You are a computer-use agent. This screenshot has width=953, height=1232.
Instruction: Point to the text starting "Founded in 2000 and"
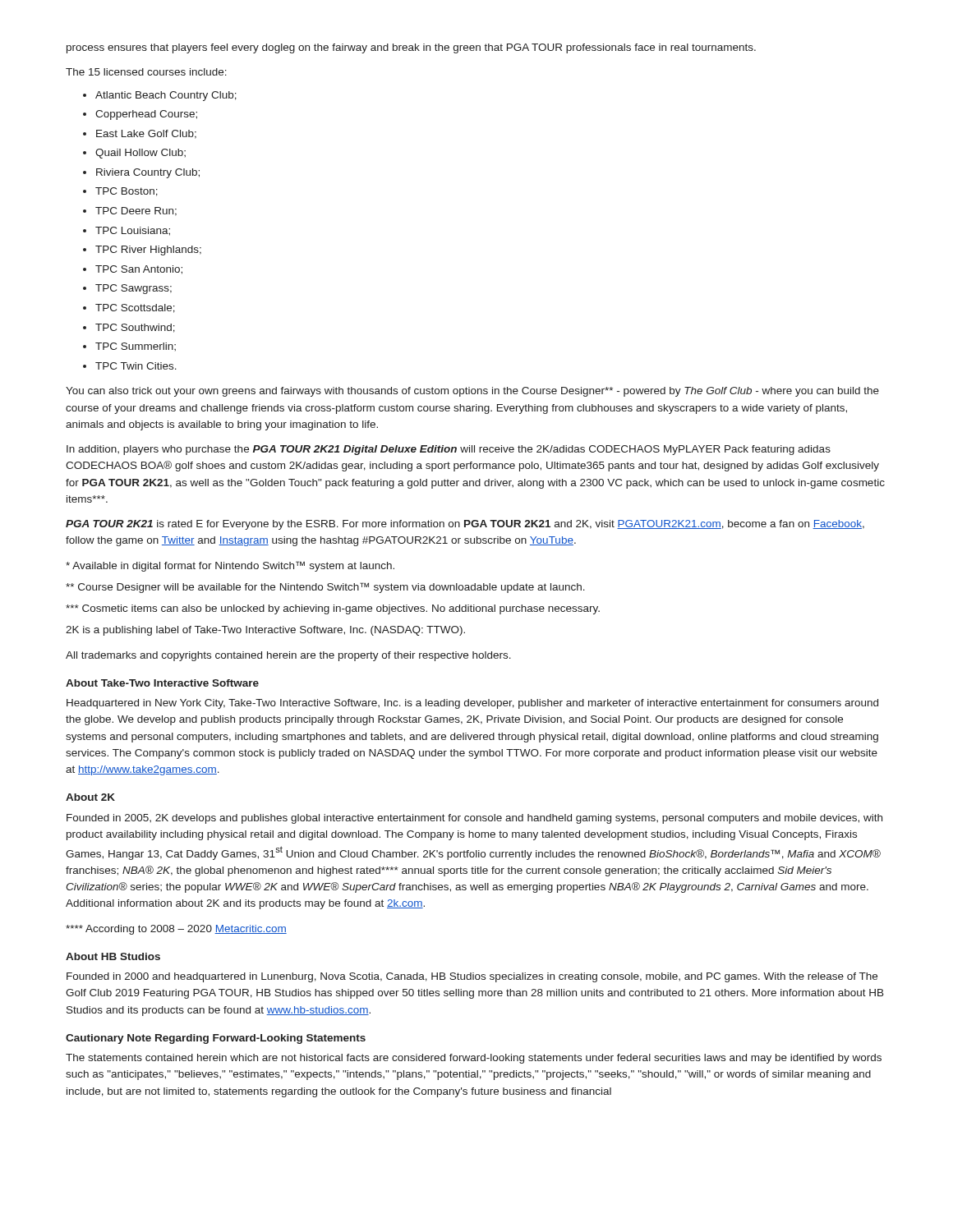pyautogui.click(x=475, y=993)
